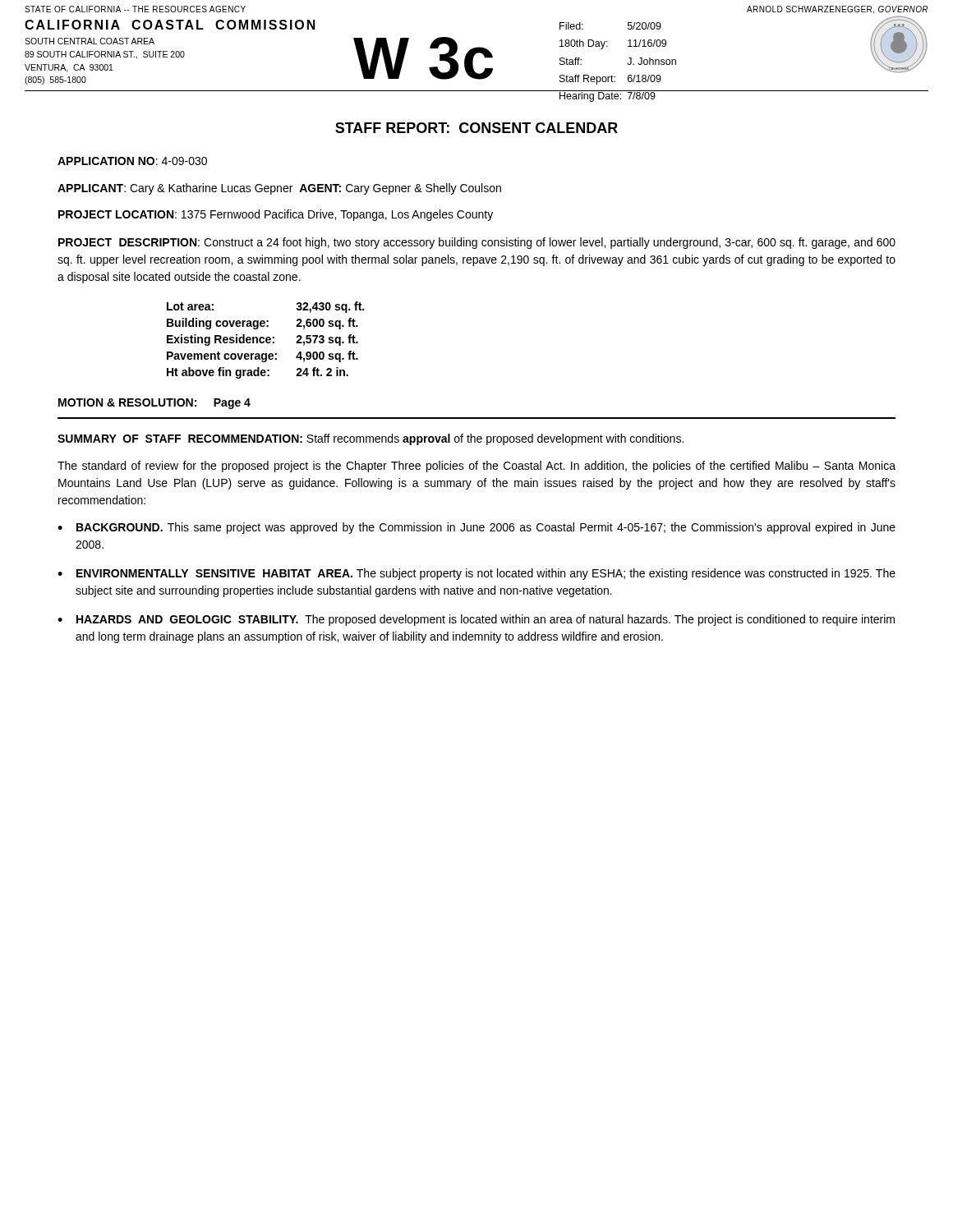
Task: Point to the text block starting "PROJECT LOCATION: 1375 Fernwood Pacifica Drive, Topanga, Los"
Action: [x=275, y=215]
